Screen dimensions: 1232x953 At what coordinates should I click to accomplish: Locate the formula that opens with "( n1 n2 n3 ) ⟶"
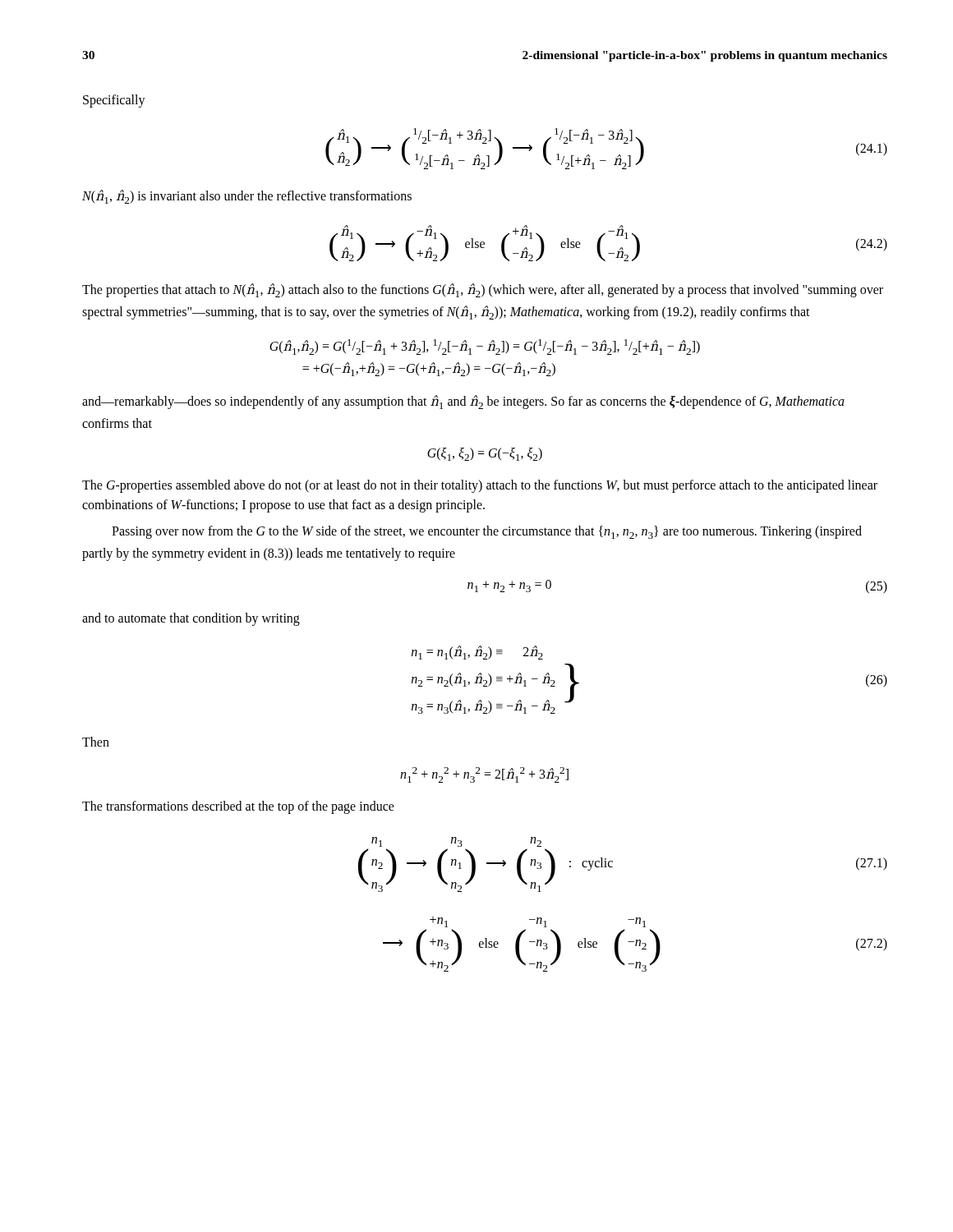click(622, 863)
